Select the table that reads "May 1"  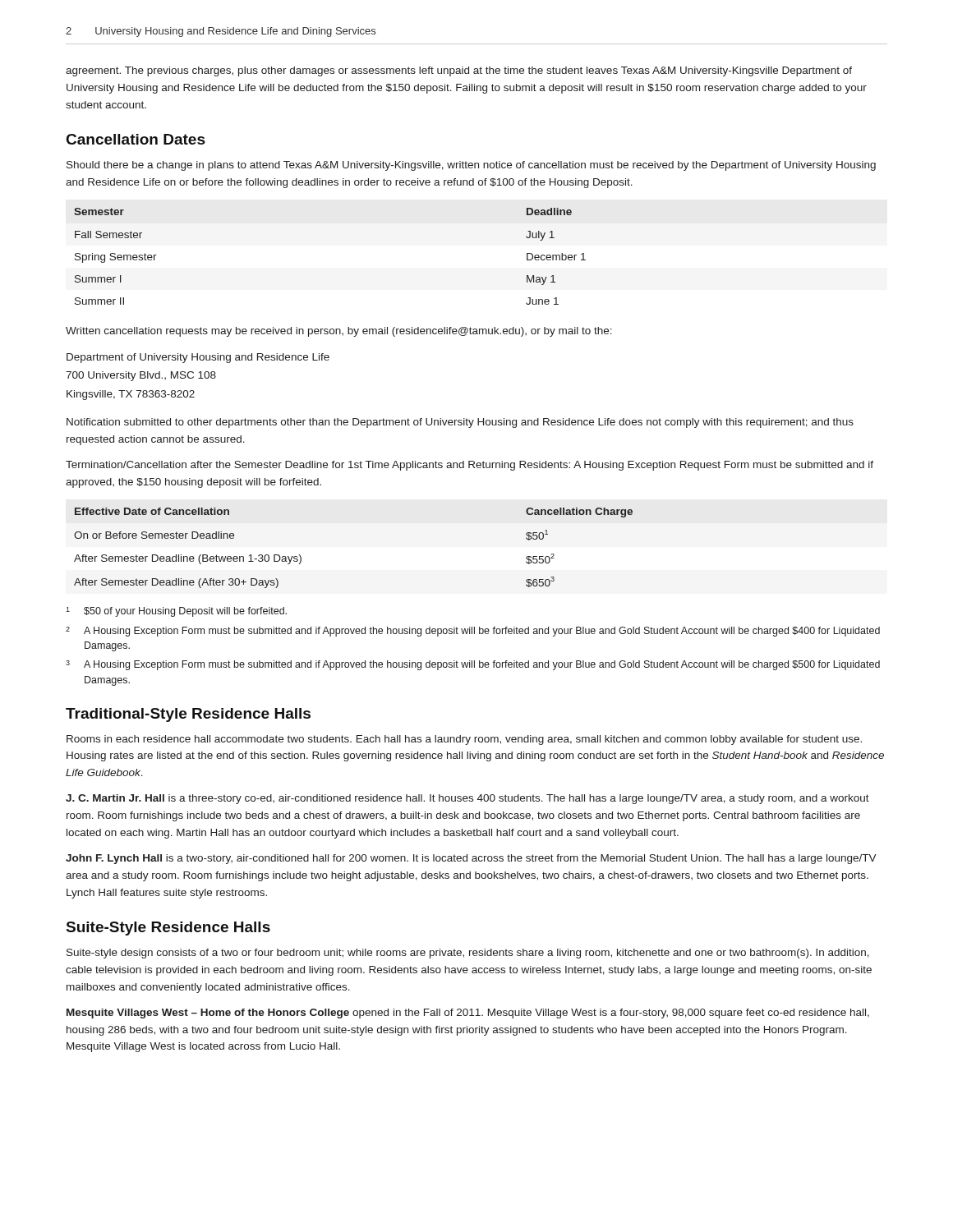(476, 256)
